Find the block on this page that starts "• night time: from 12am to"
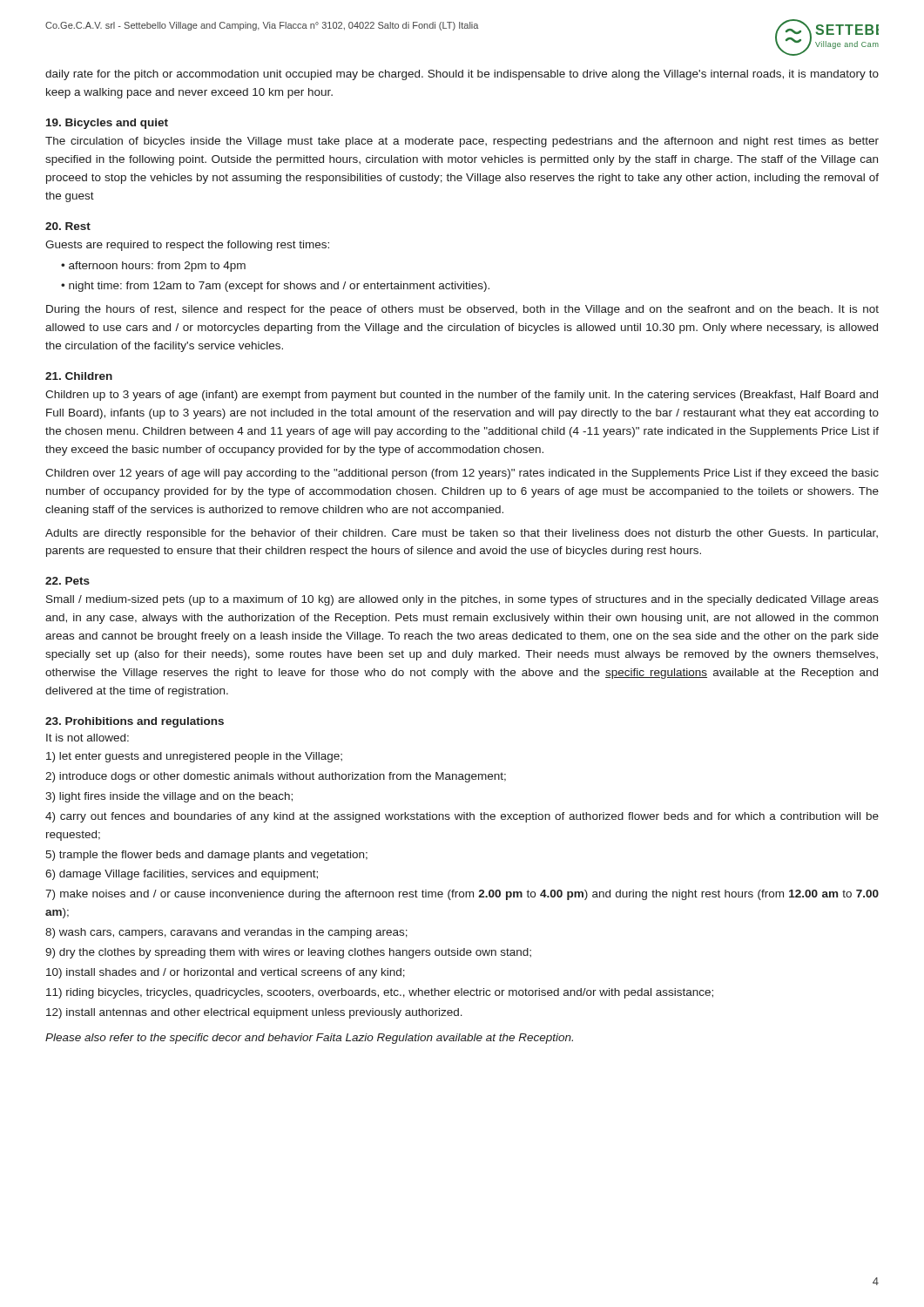This screenshot has height=1307, width=924. click(276, 286)
